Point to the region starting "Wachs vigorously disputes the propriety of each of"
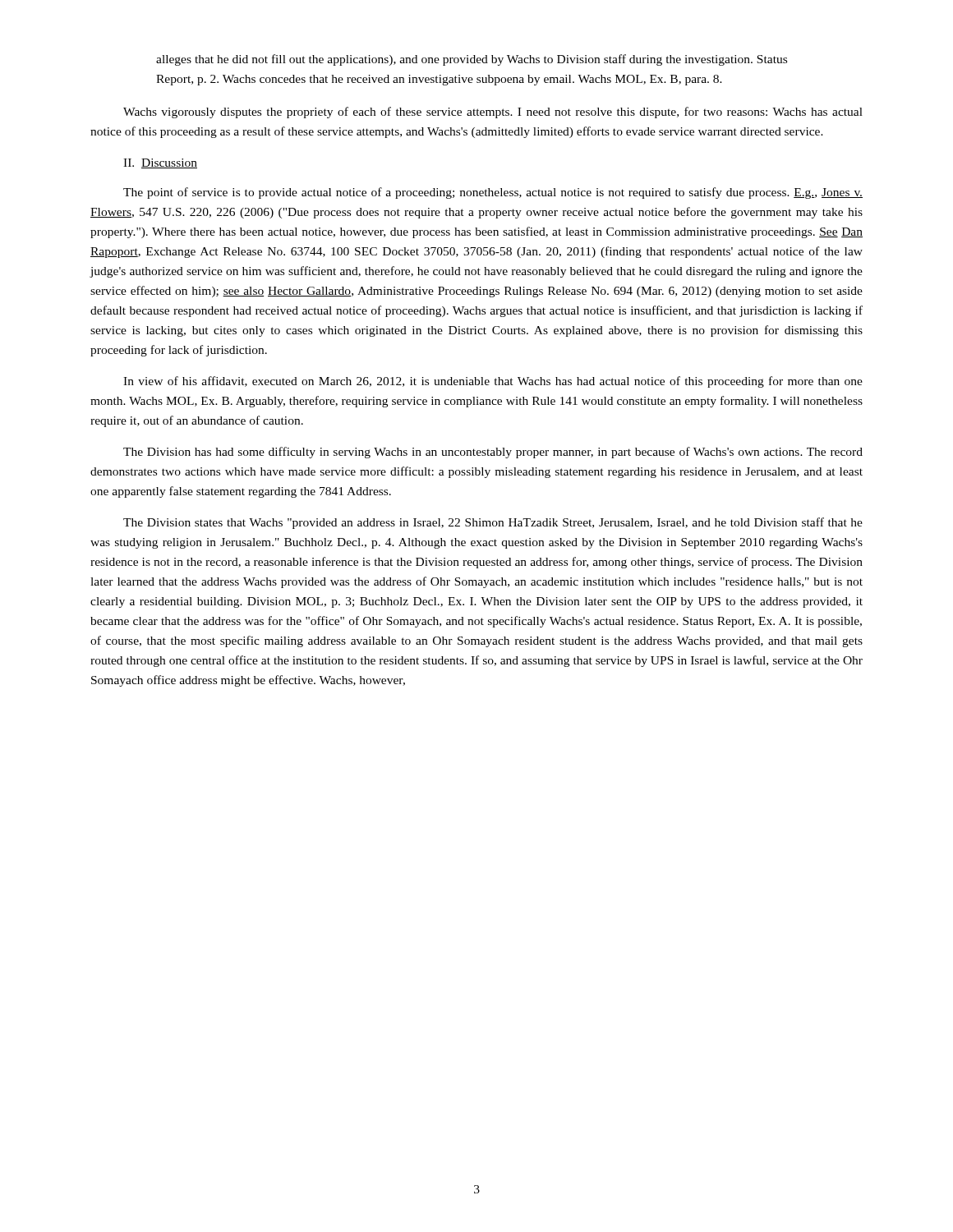The width and height of the screenshot is (953, 1232). point(476,121)
